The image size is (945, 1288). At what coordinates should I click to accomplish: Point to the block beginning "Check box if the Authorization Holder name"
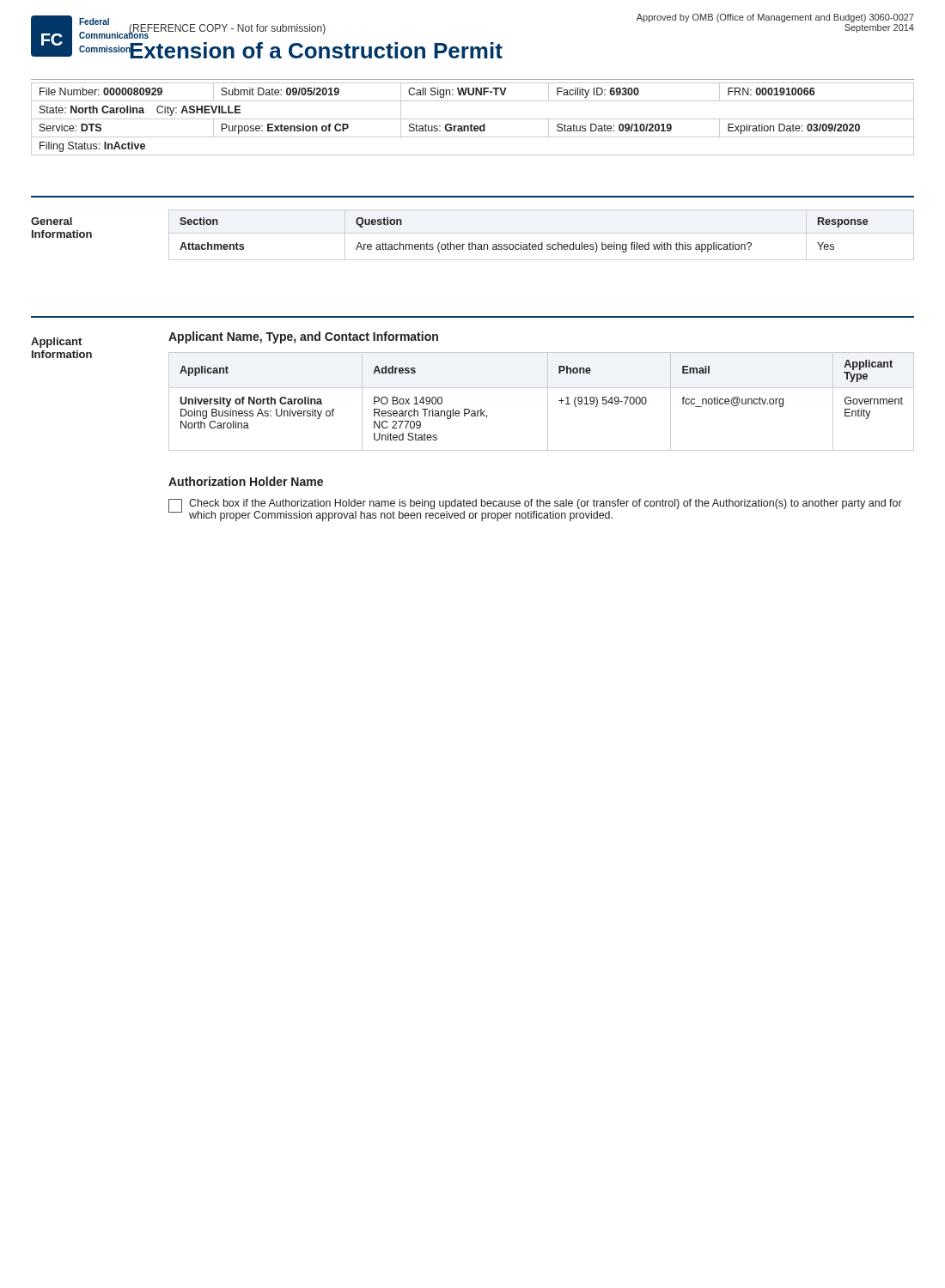(541, 509)
